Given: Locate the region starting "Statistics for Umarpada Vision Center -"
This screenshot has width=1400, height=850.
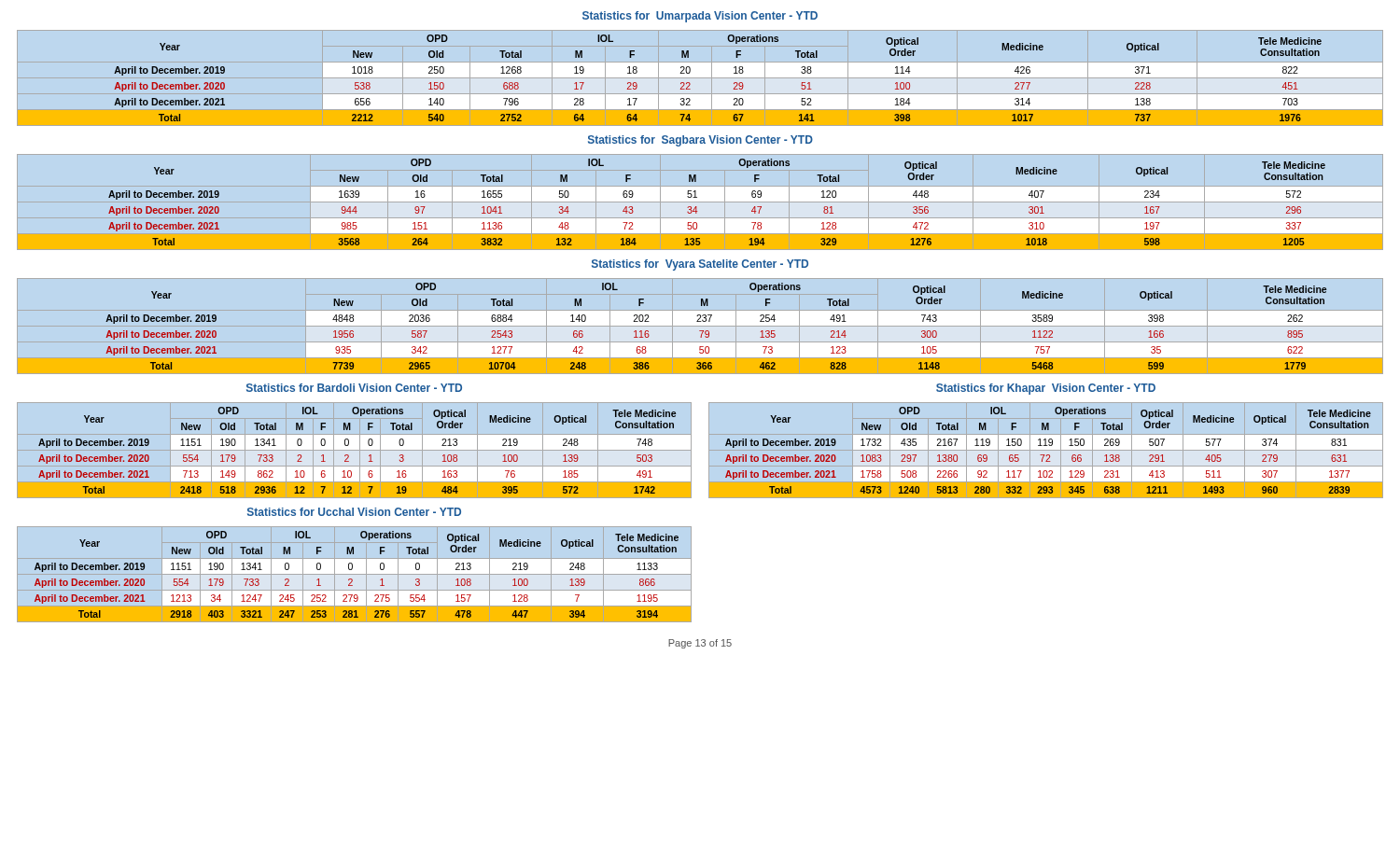Looking at the screenshot, I should tap(700, 16).
